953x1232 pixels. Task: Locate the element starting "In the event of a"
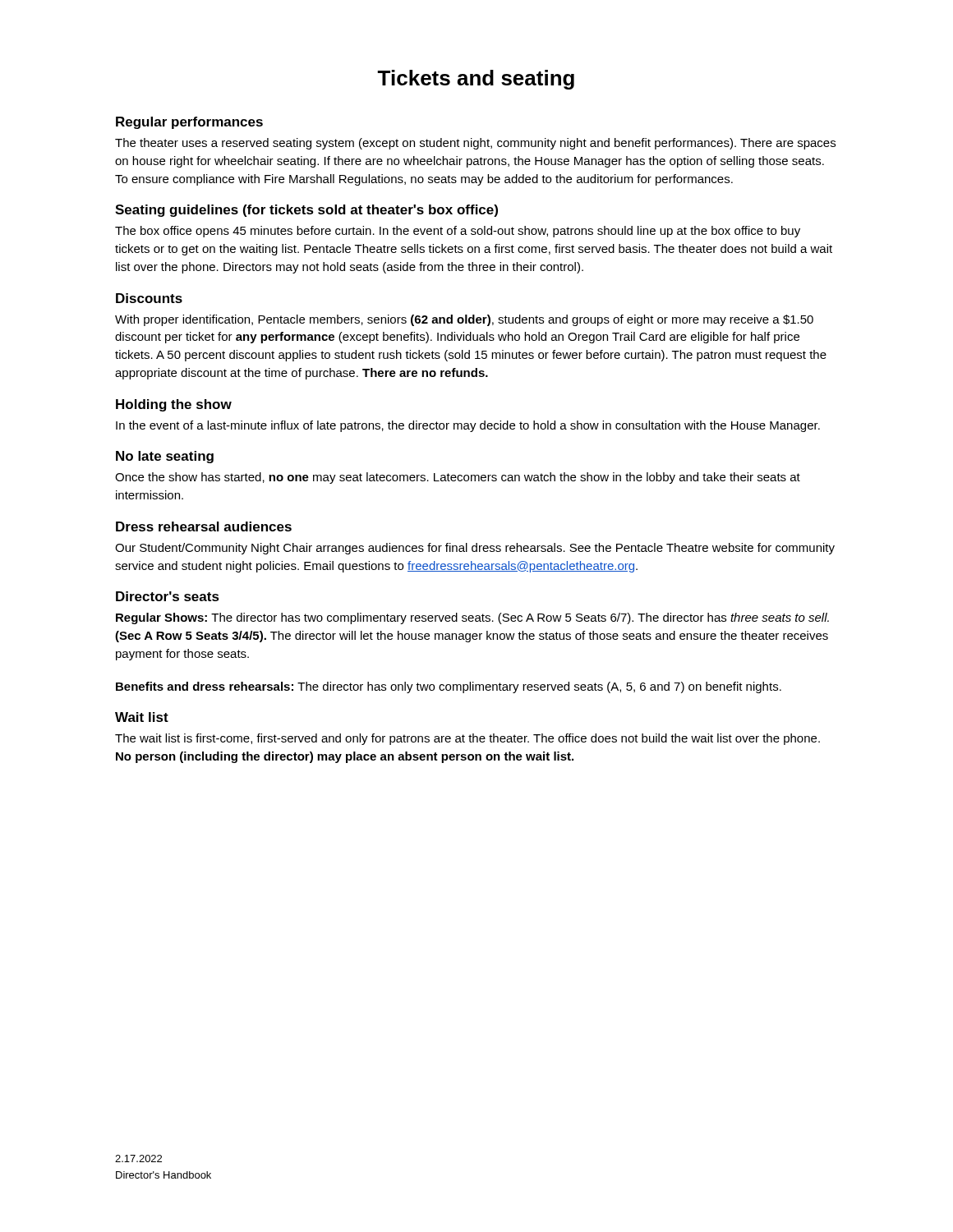point(476,425)
